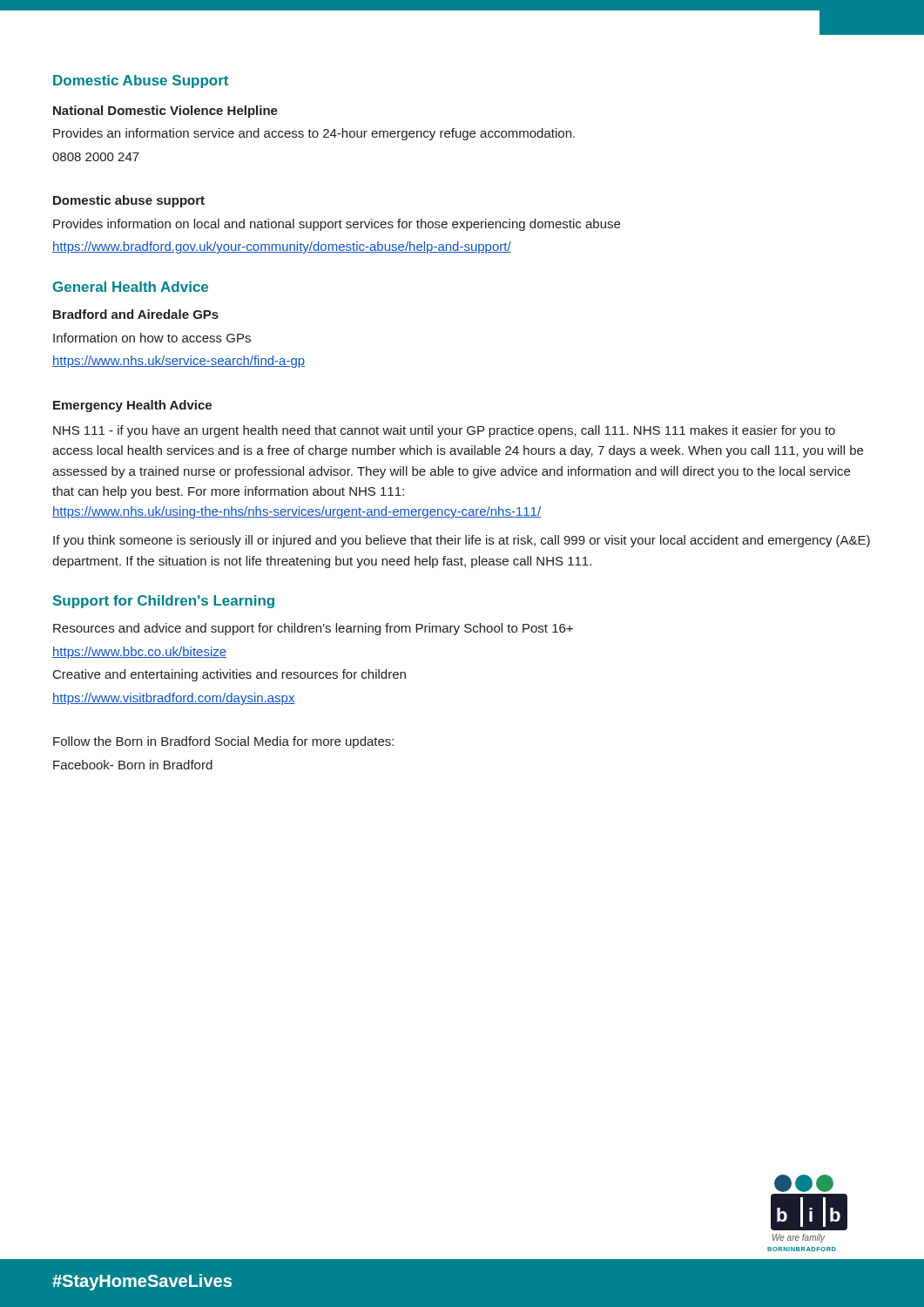Point to the block beginning "Bradford and Airedale"
924x1307 pixels.
coord(136,314)
